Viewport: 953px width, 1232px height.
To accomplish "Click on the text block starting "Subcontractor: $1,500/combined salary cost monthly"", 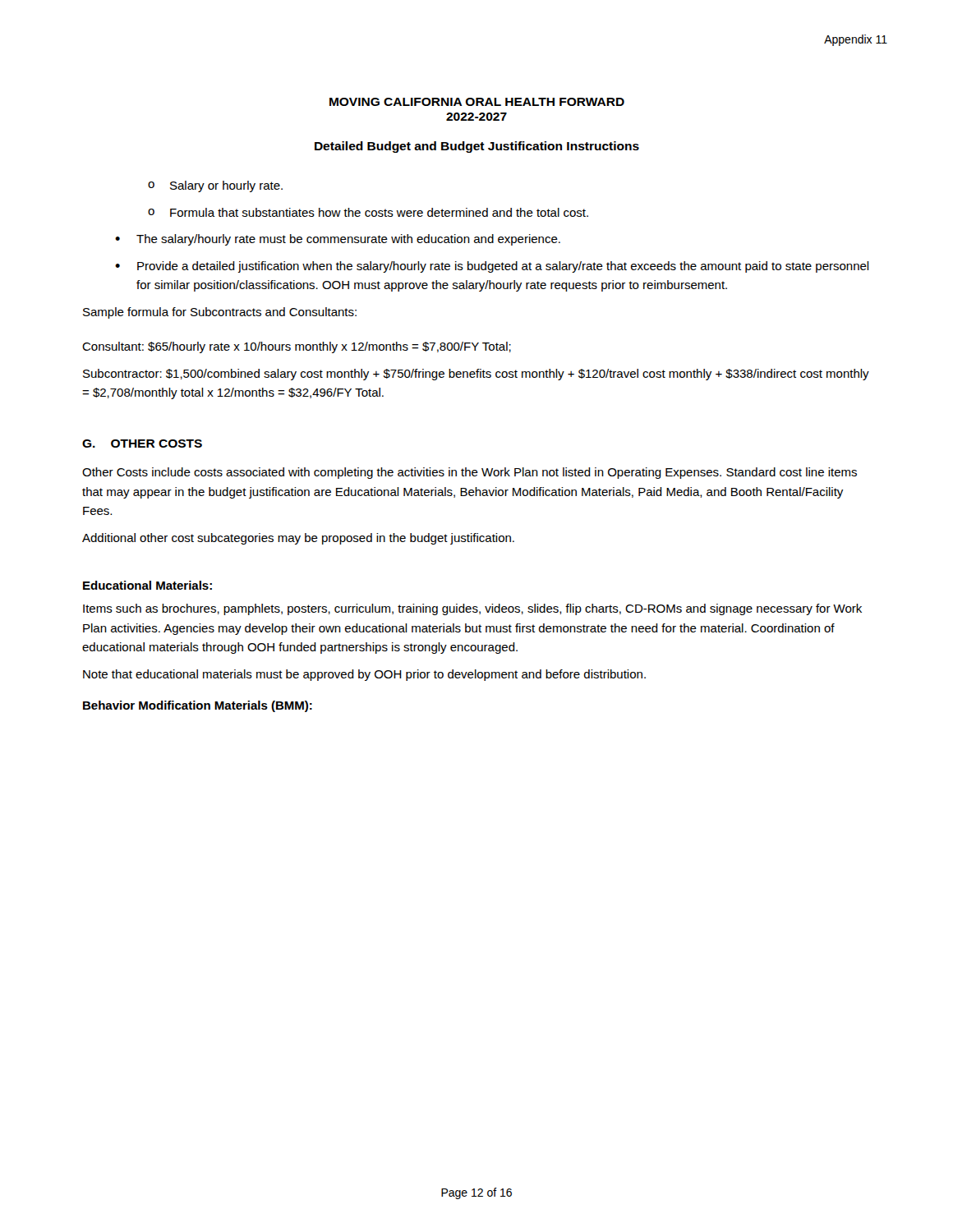I will (x=475, y=383).
